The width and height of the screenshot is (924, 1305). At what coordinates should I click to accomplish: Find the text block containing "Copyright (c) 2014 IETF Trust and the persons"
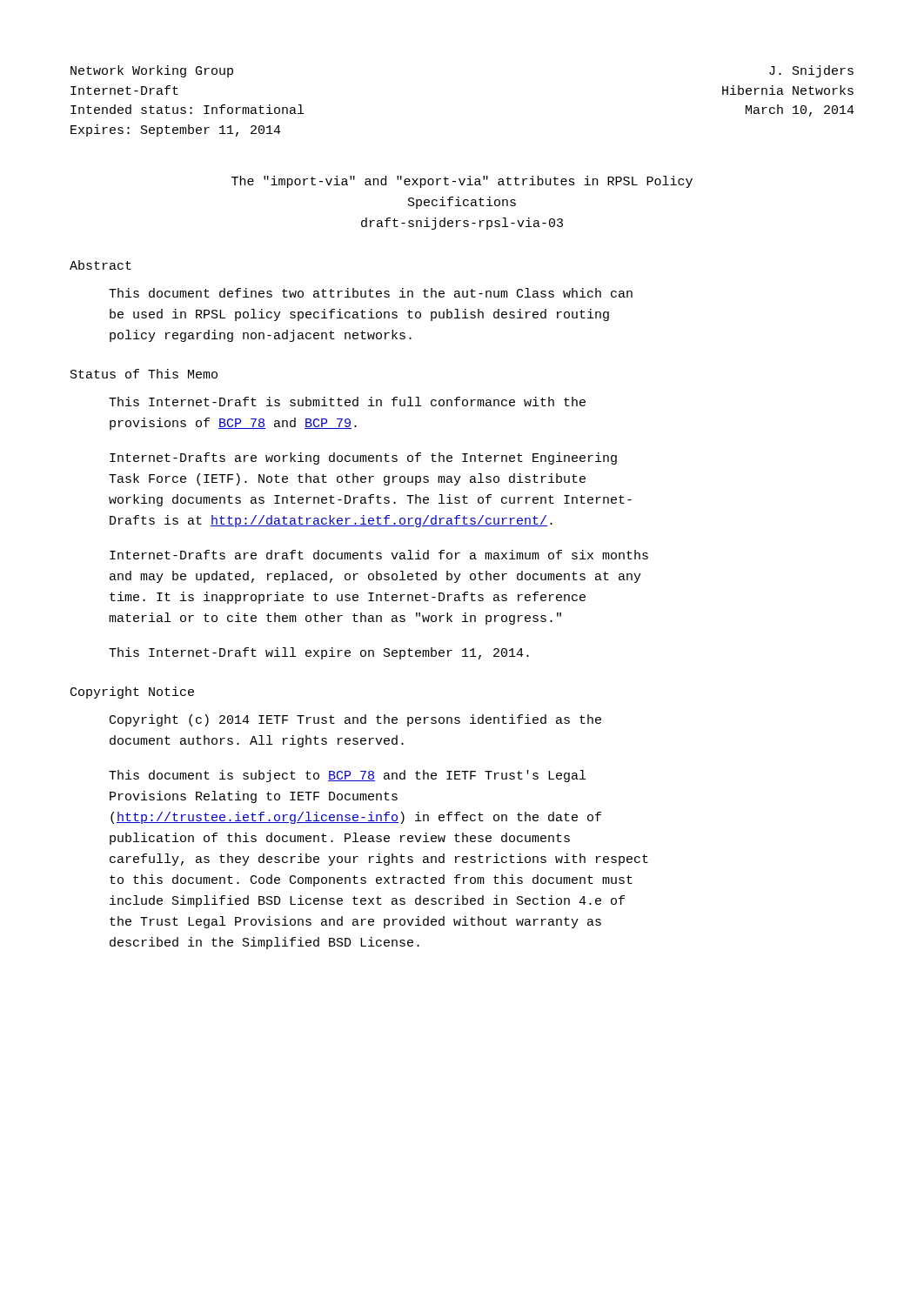click(355, 731)
